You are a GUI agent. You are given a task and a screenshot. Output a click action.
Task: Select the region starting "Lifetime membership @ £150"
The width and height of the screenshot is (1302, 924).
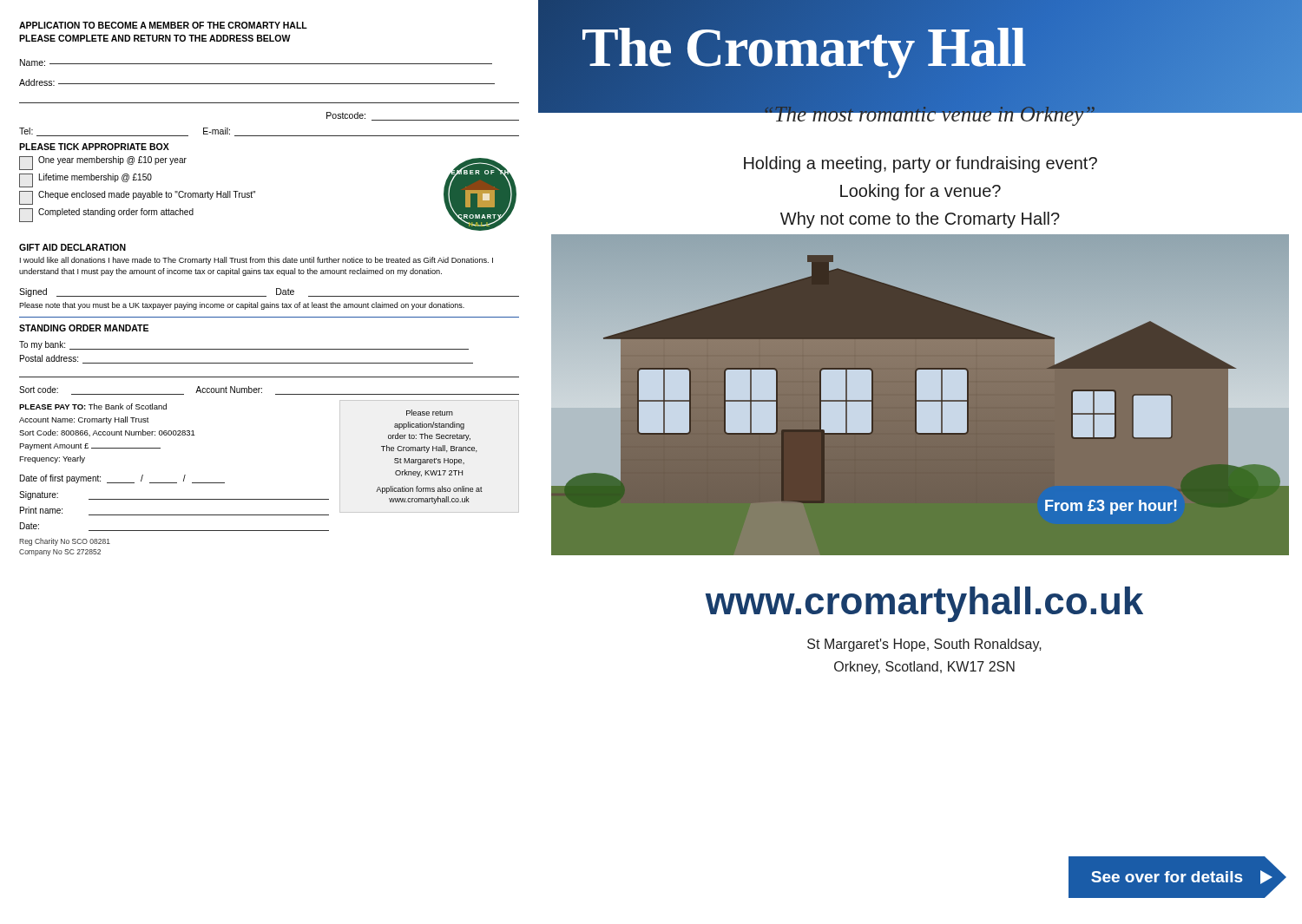(x=85, y=180)
